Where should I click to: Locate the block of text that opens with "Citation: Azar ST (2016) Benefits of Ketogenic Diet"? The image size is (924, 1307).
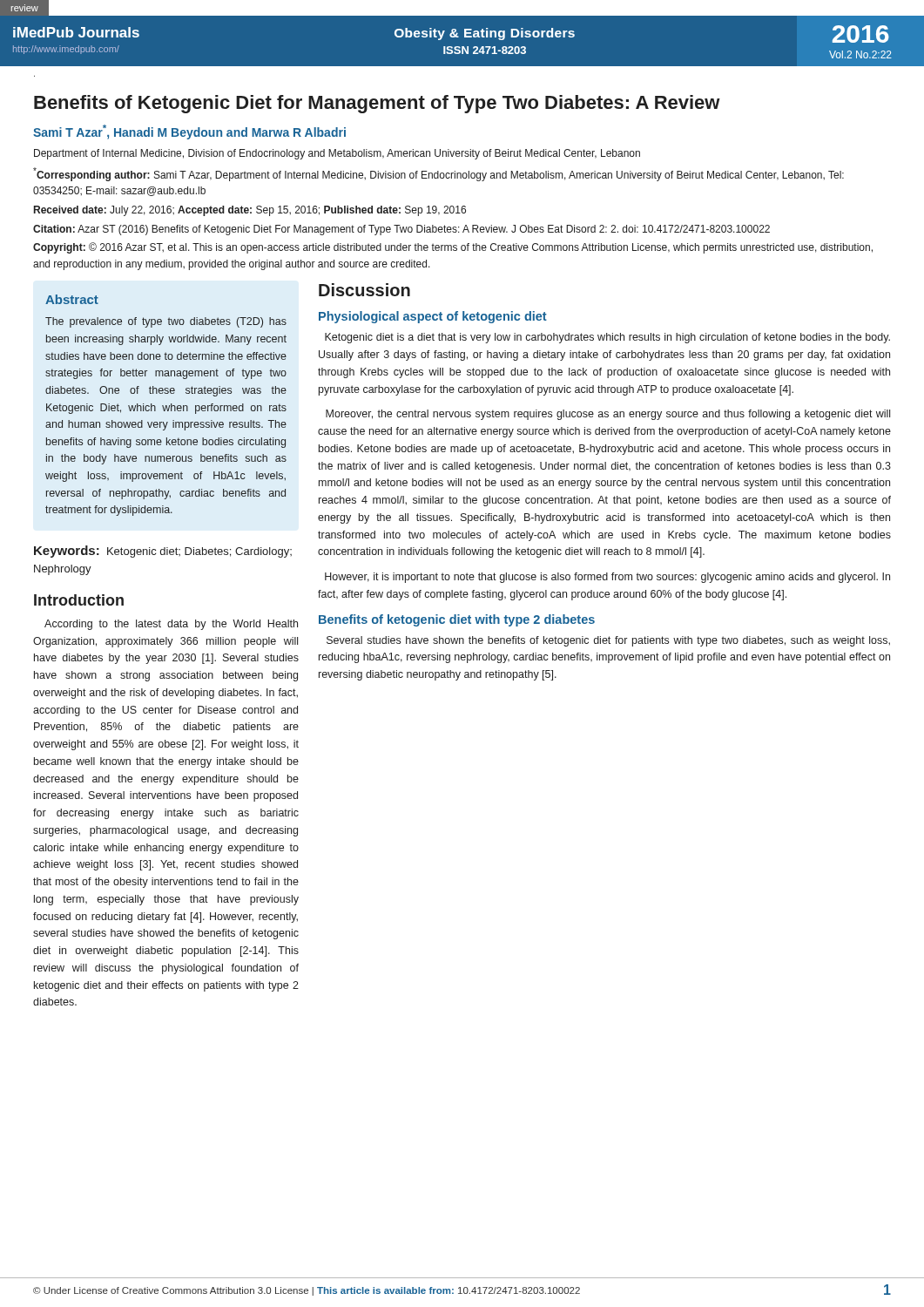[x=402, y=229]
